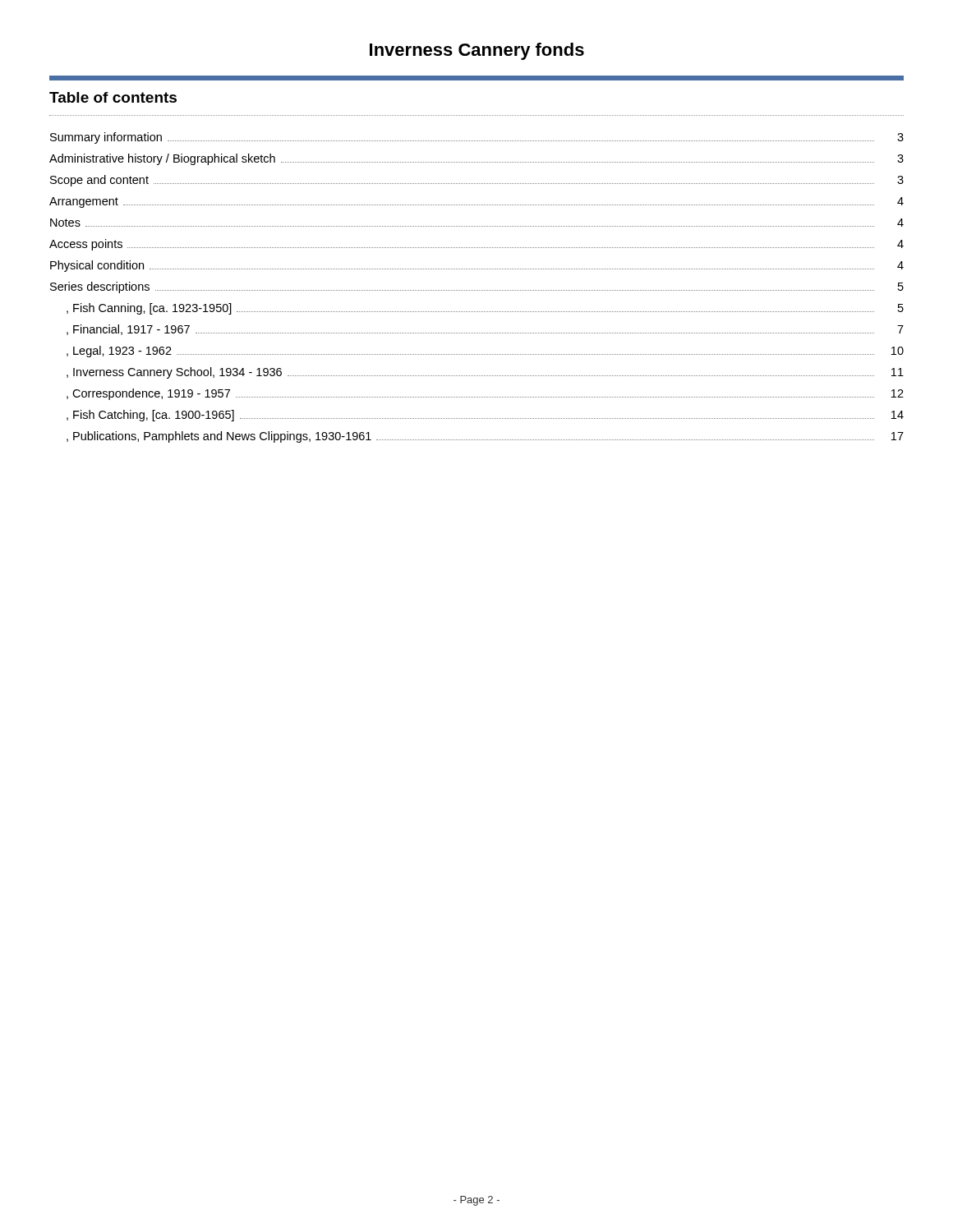Point to "Notes 4"

[x=476, y=223]
